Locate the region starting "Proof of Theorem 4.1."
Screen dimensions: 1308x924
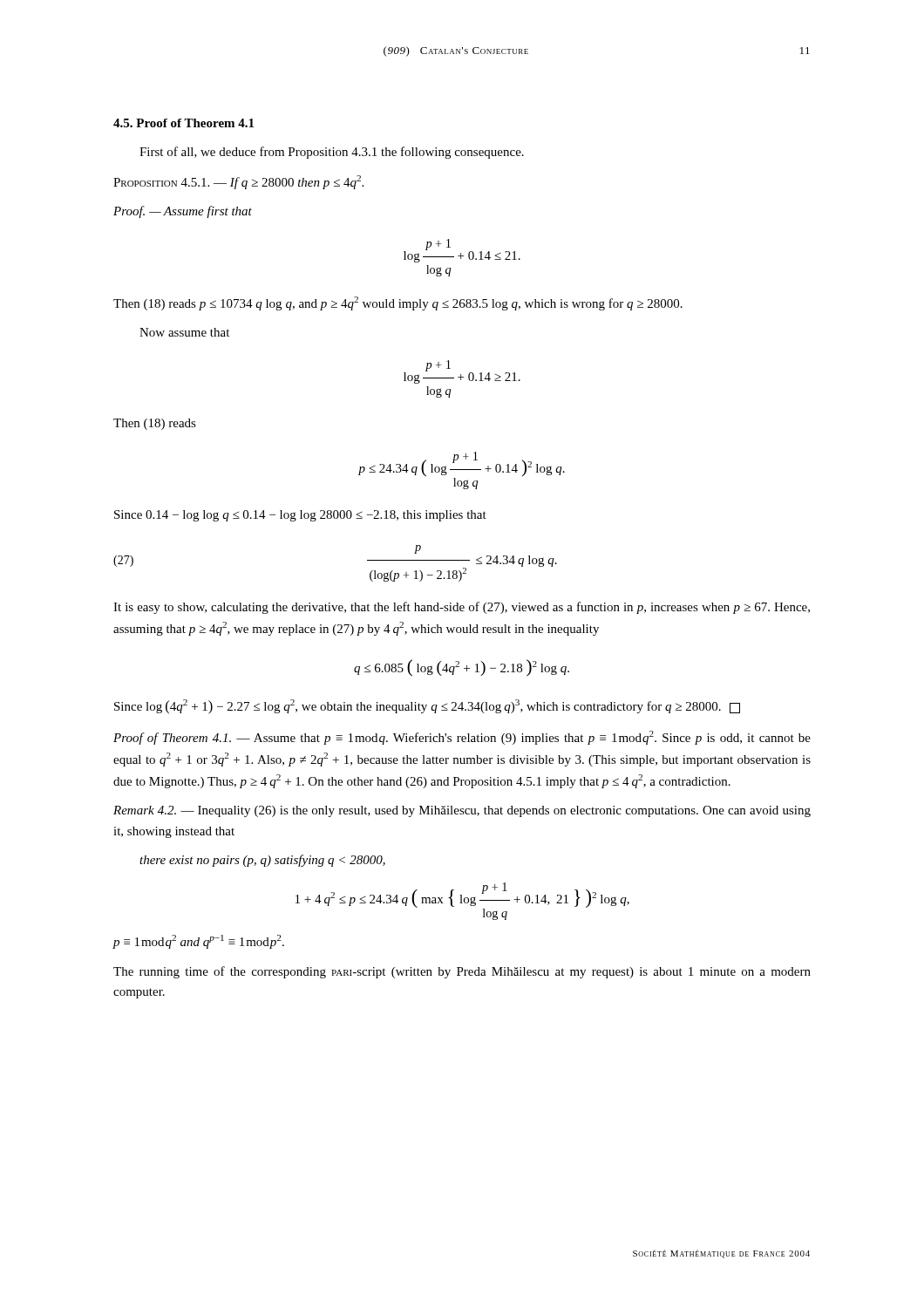462,758
